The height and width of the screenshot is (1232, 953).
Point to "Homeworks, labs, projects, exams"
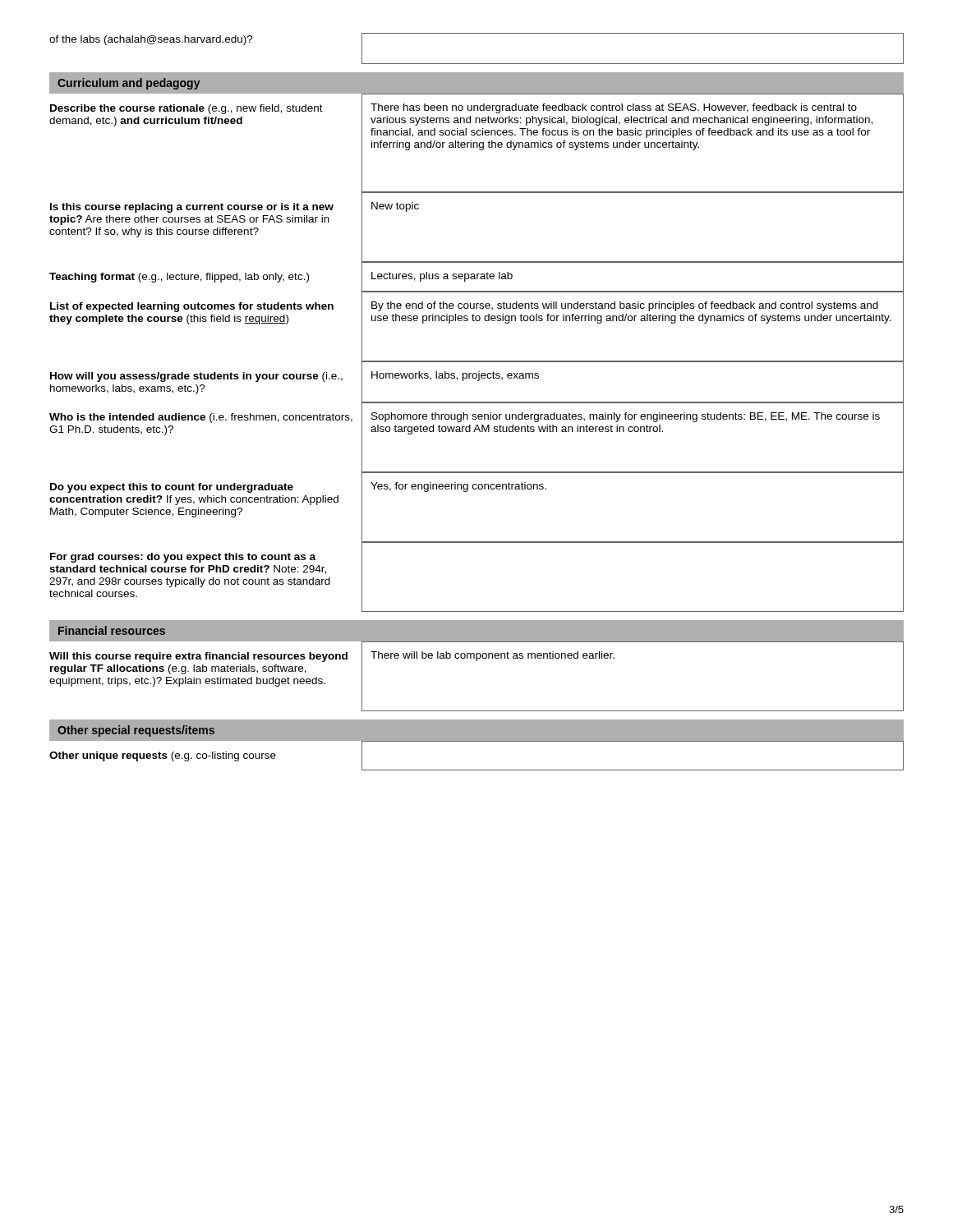pos(455,375)
